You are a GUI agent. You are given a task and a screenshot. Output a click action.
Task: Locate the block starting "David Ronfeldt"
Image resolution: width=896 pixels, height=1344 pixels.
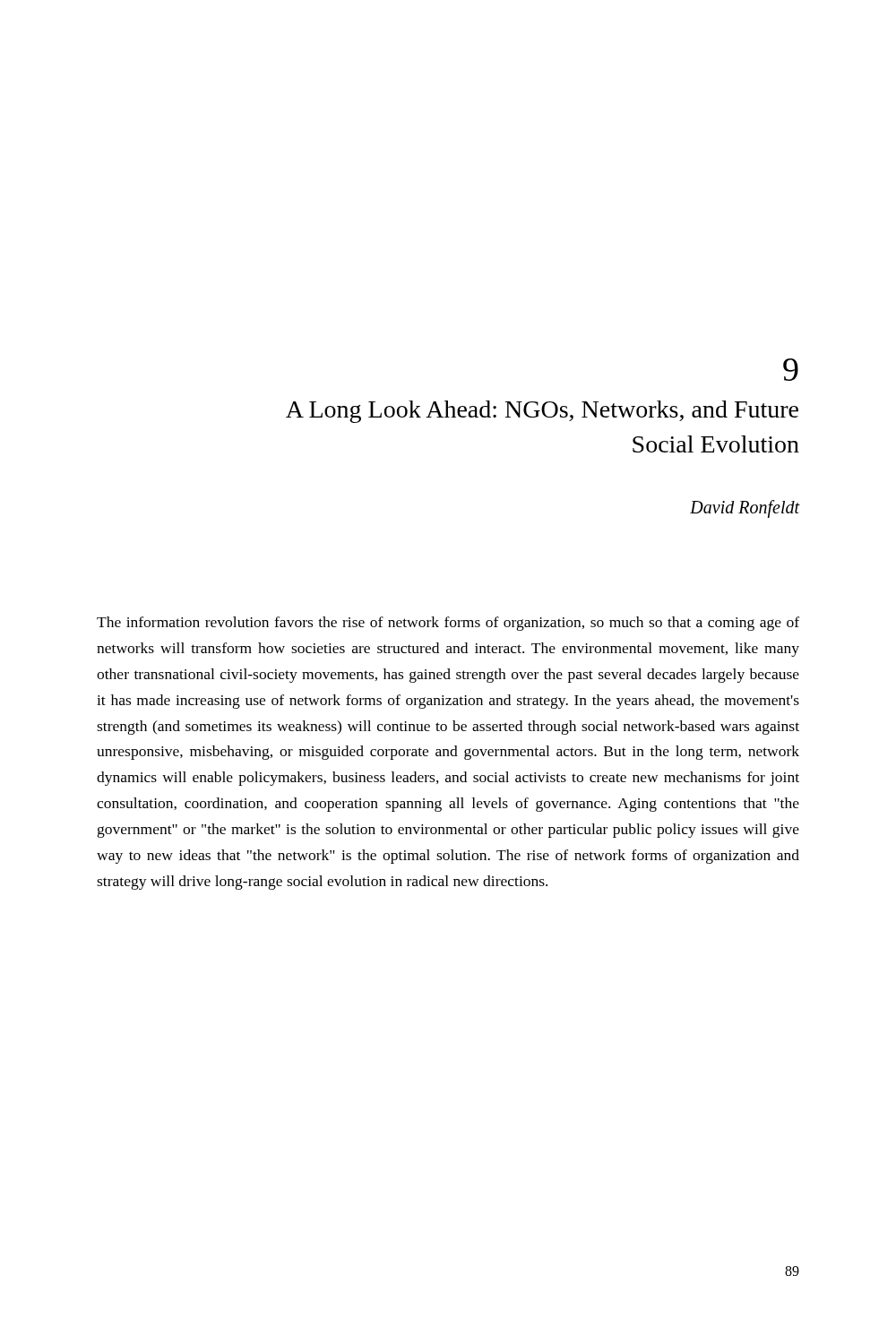click(745, 507)
